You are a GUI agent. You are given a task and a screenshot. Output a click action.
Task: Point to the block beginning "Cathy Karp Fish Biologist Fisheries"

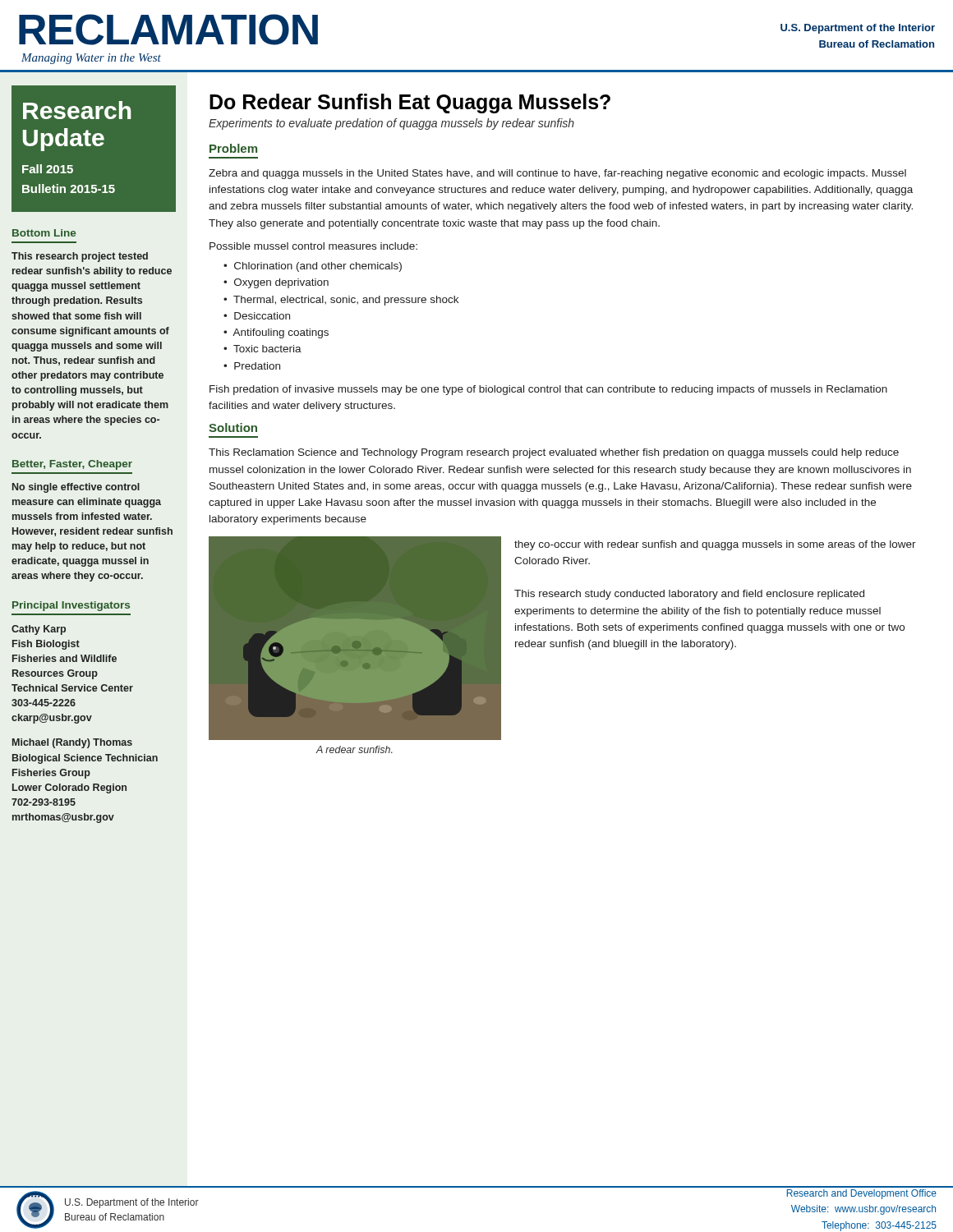72,673
